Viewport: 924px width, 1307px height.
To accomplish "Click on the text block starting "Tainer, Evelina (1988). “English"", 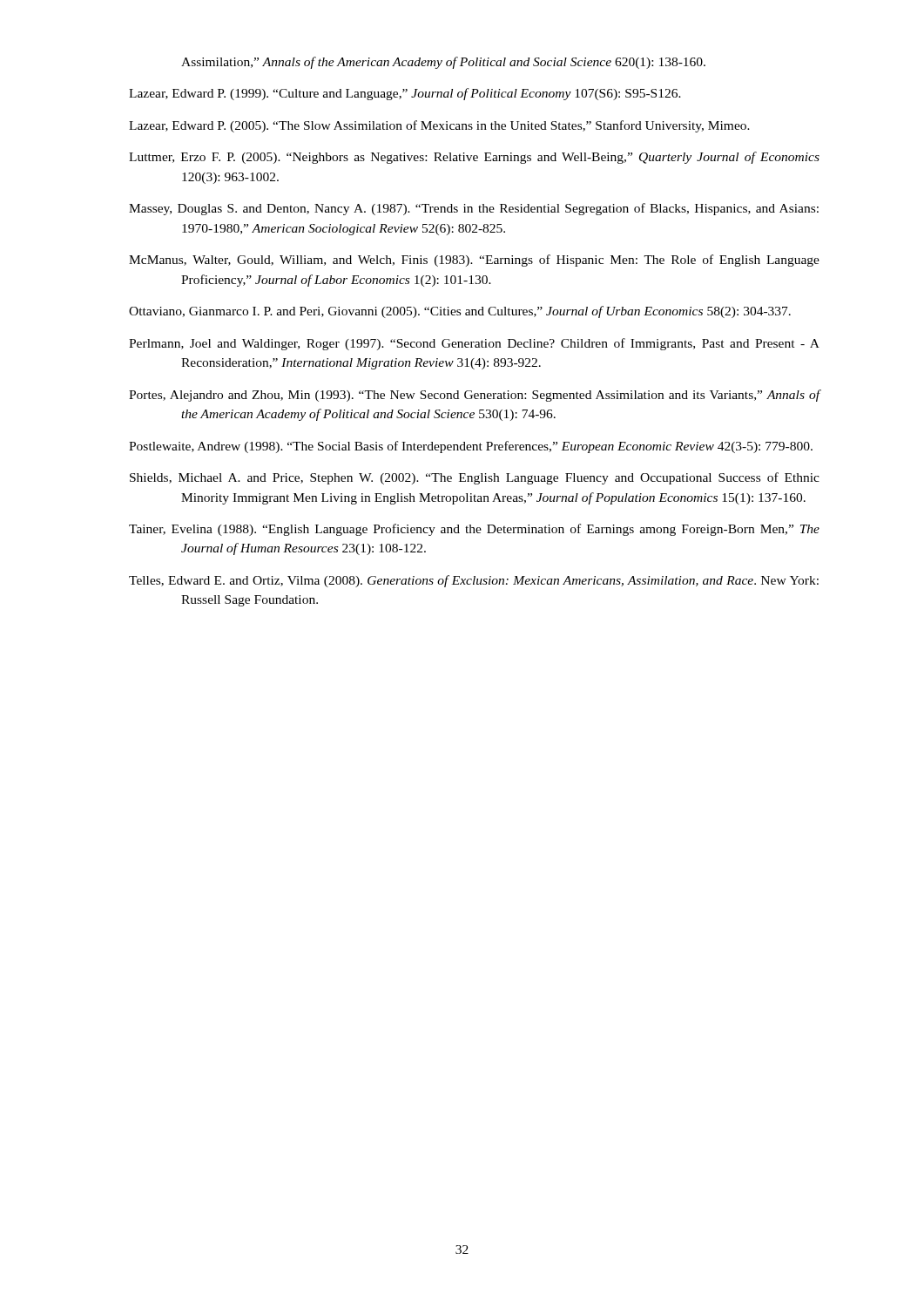I will (474, 538).
